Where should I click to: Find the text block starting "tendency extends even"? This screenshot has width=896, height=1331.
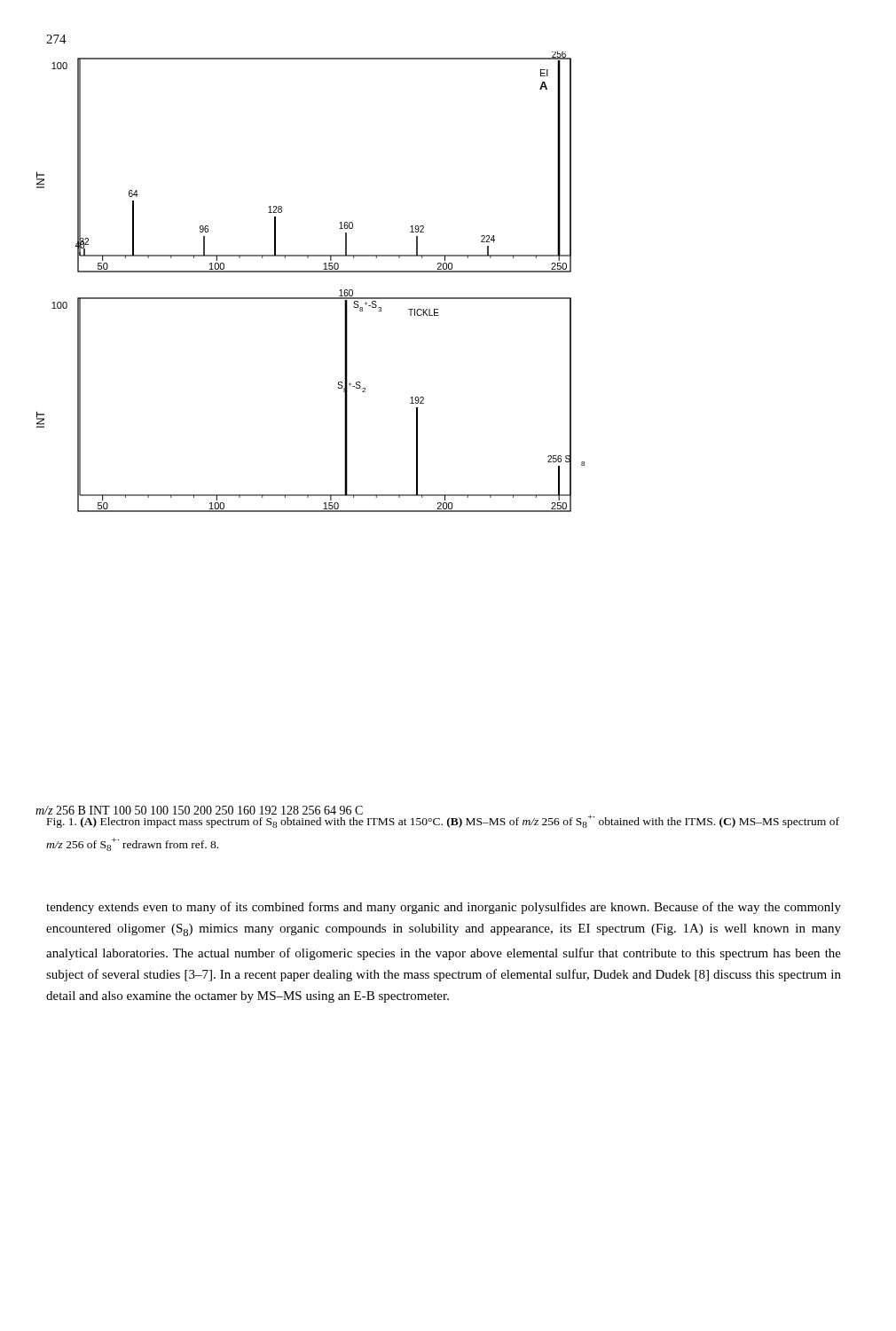tap(444, 951)
